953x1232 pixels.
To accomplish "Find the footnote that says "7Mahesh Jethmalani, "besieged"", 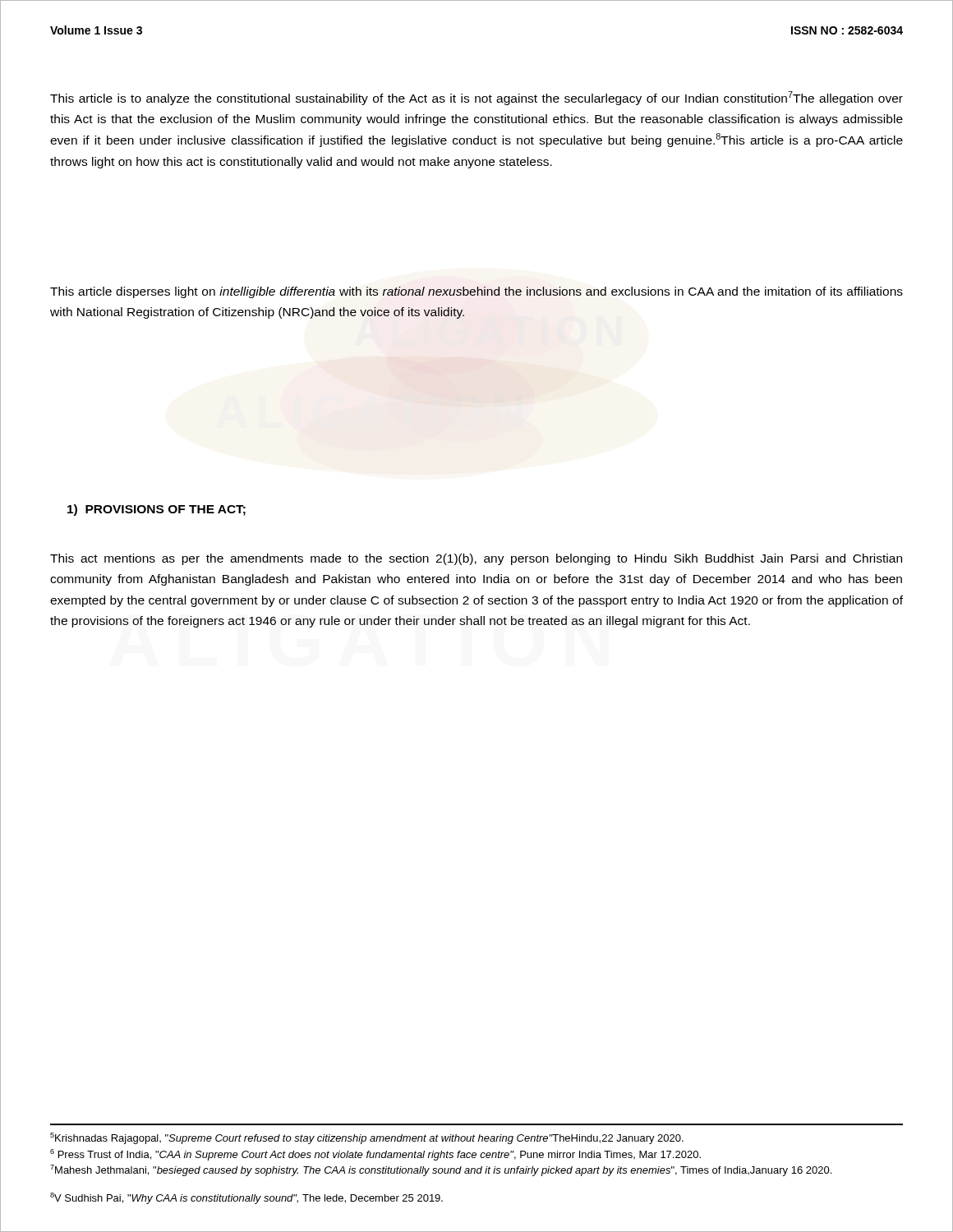I will (441, 1170).
